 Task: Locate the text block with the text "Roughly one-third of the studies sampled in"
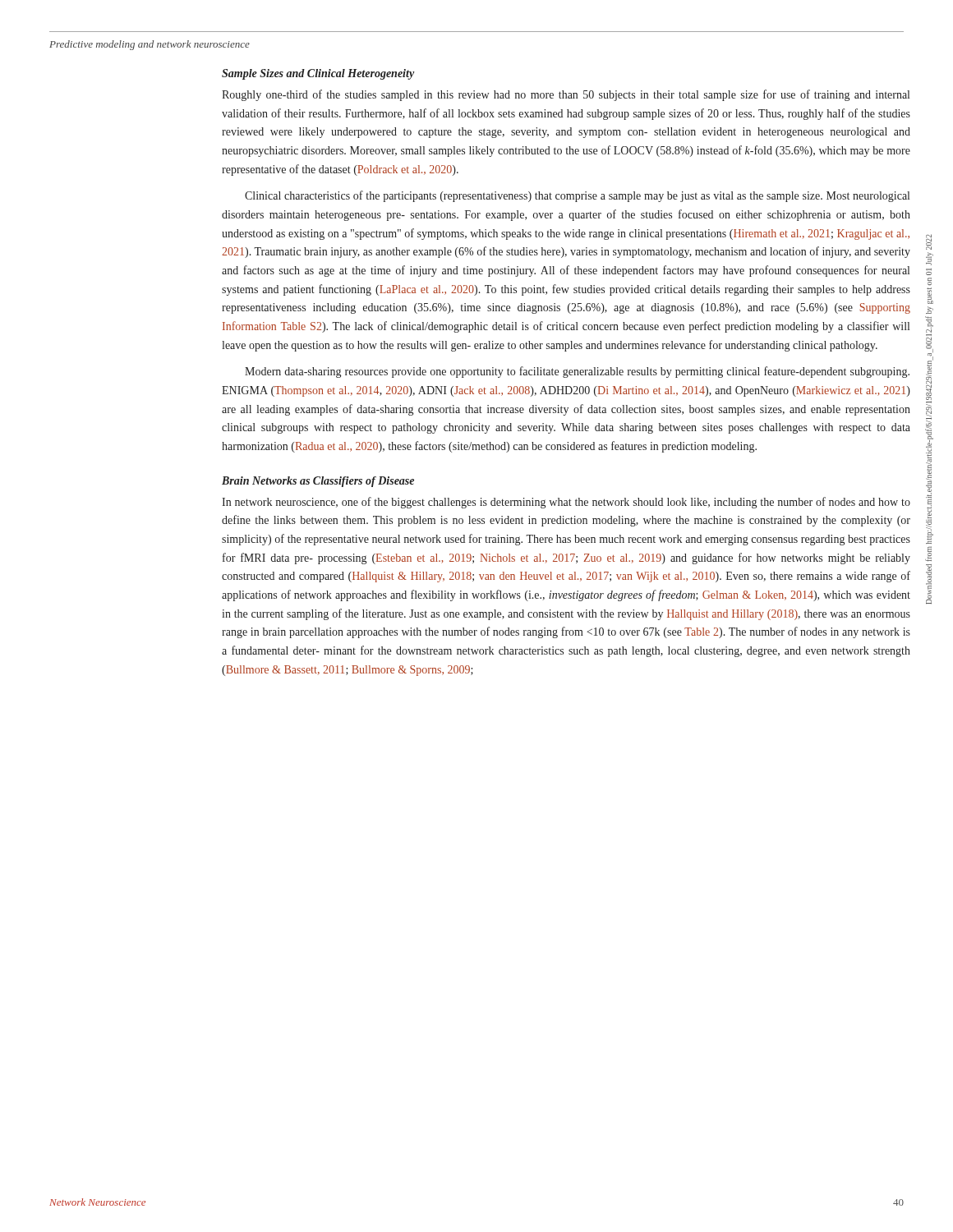coord(566,132)
